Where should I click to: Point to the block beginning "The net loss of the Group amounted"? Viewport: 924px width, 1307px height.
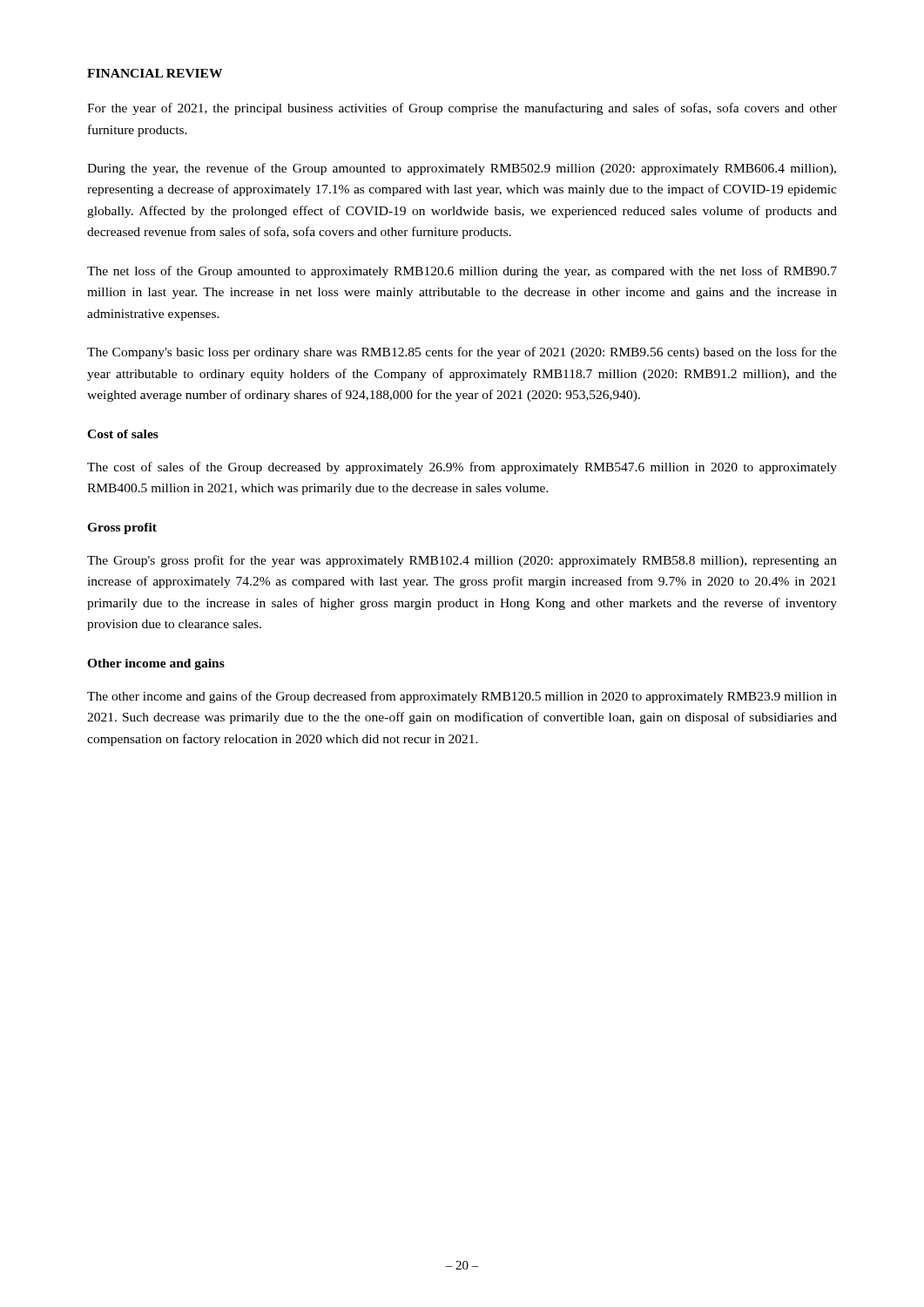point(462,292)
